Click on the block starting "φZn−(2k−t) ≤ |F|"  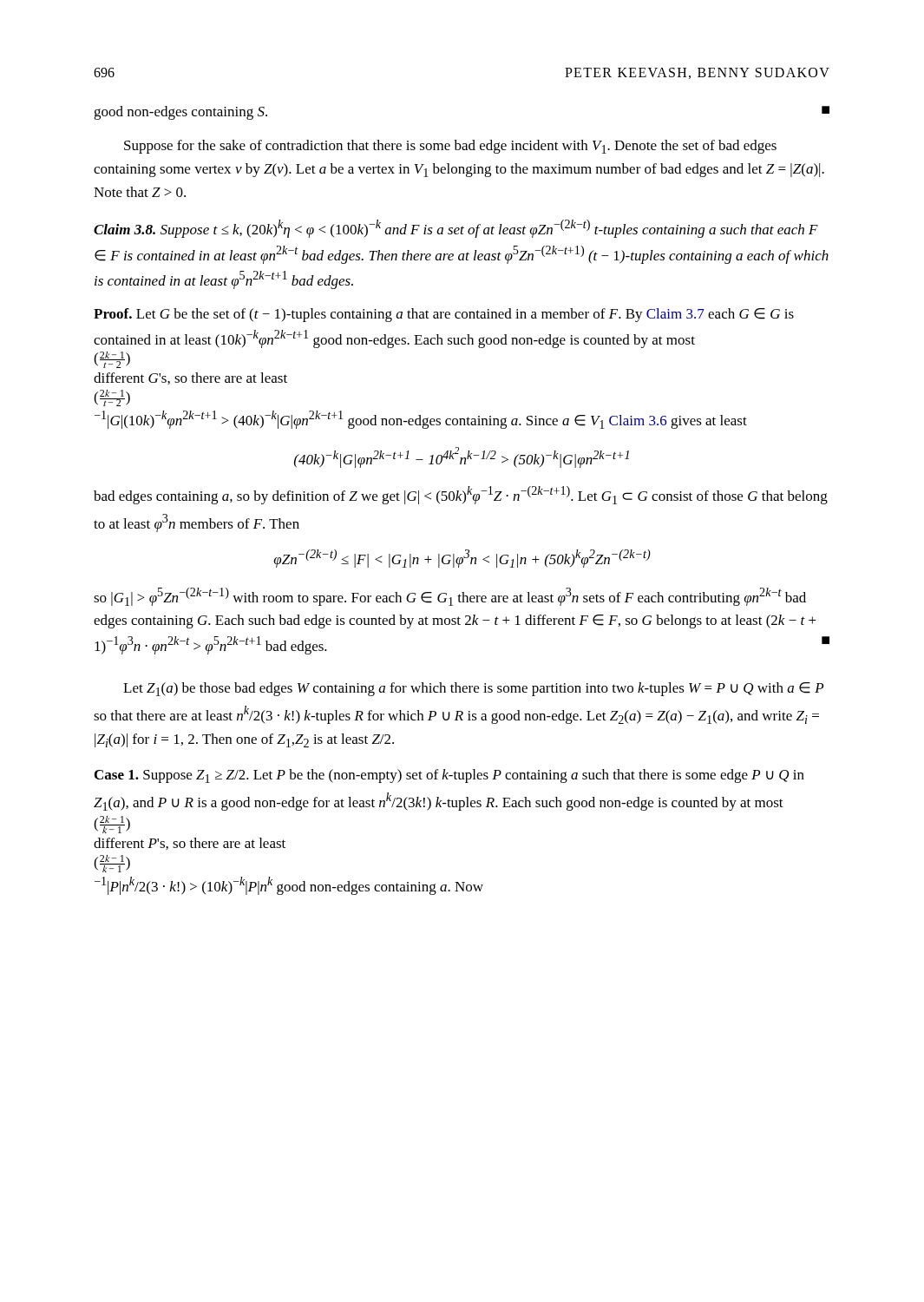[x=462, y=559]
